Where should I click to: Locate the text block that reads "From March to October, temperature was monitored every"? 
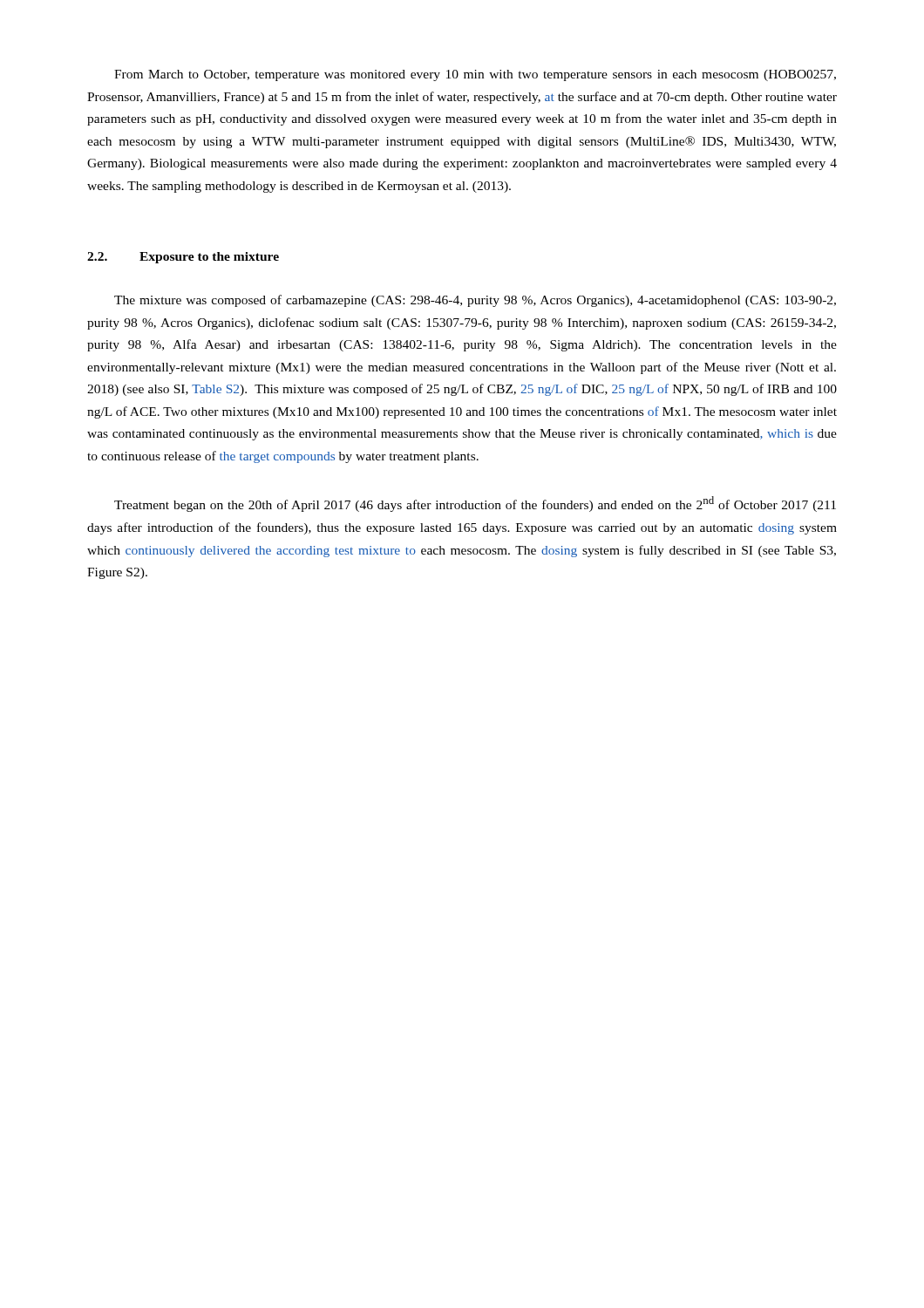pos(462,130)
